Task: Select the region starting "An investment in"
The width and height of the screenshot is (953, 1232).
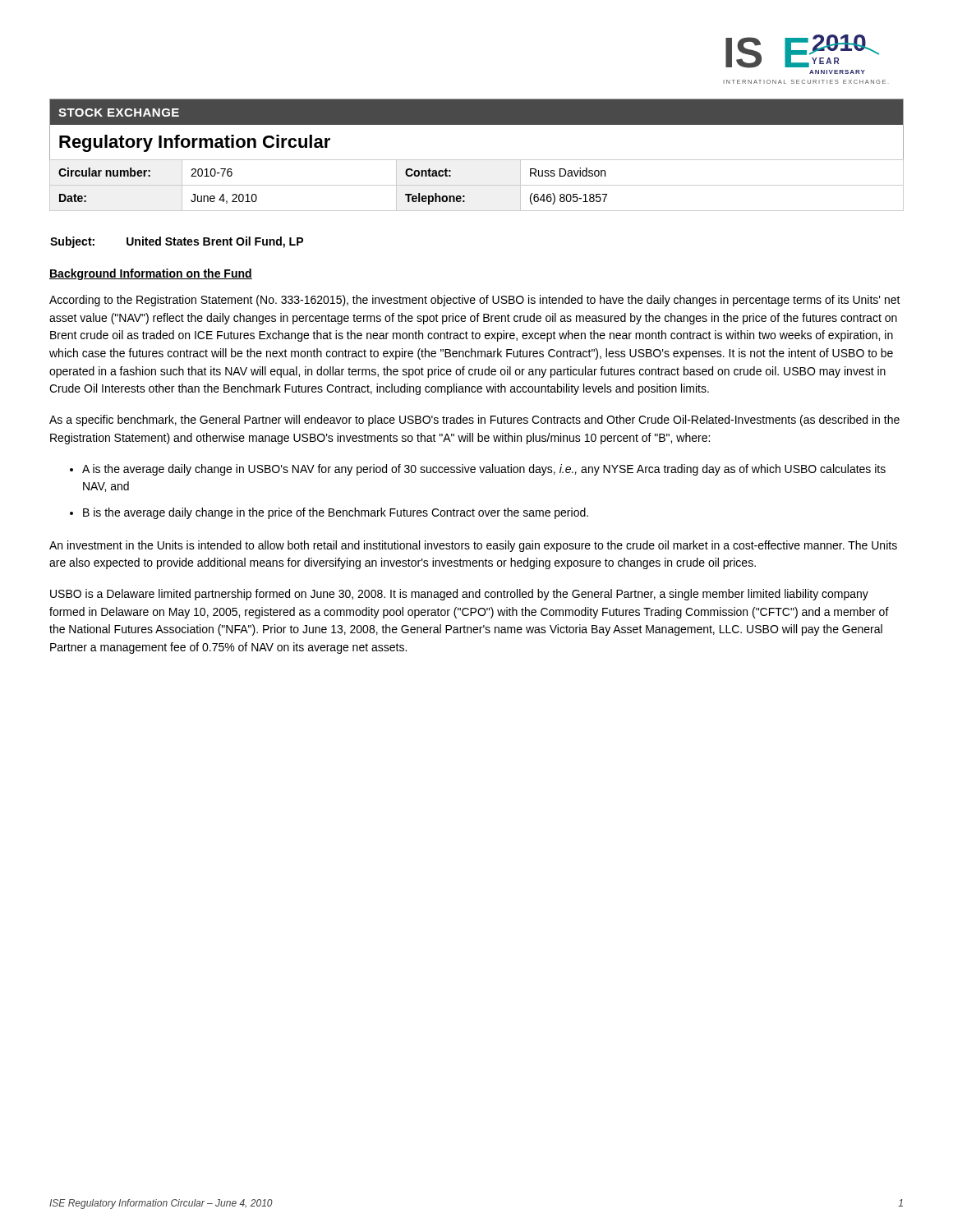Action: coord(473,554)
